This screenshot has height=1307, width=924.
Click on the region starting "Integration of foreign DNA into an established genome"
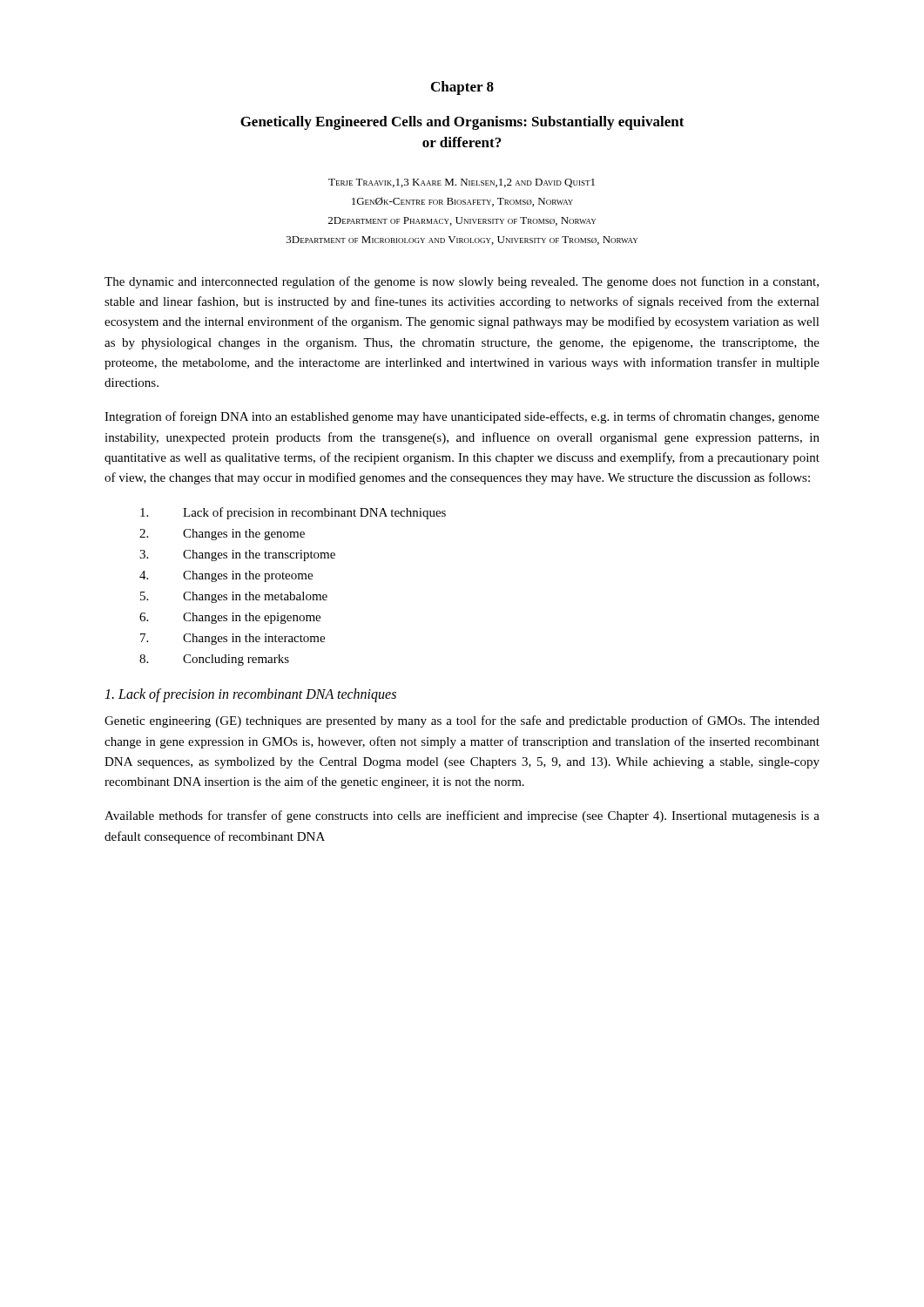[x=462, y=447]
